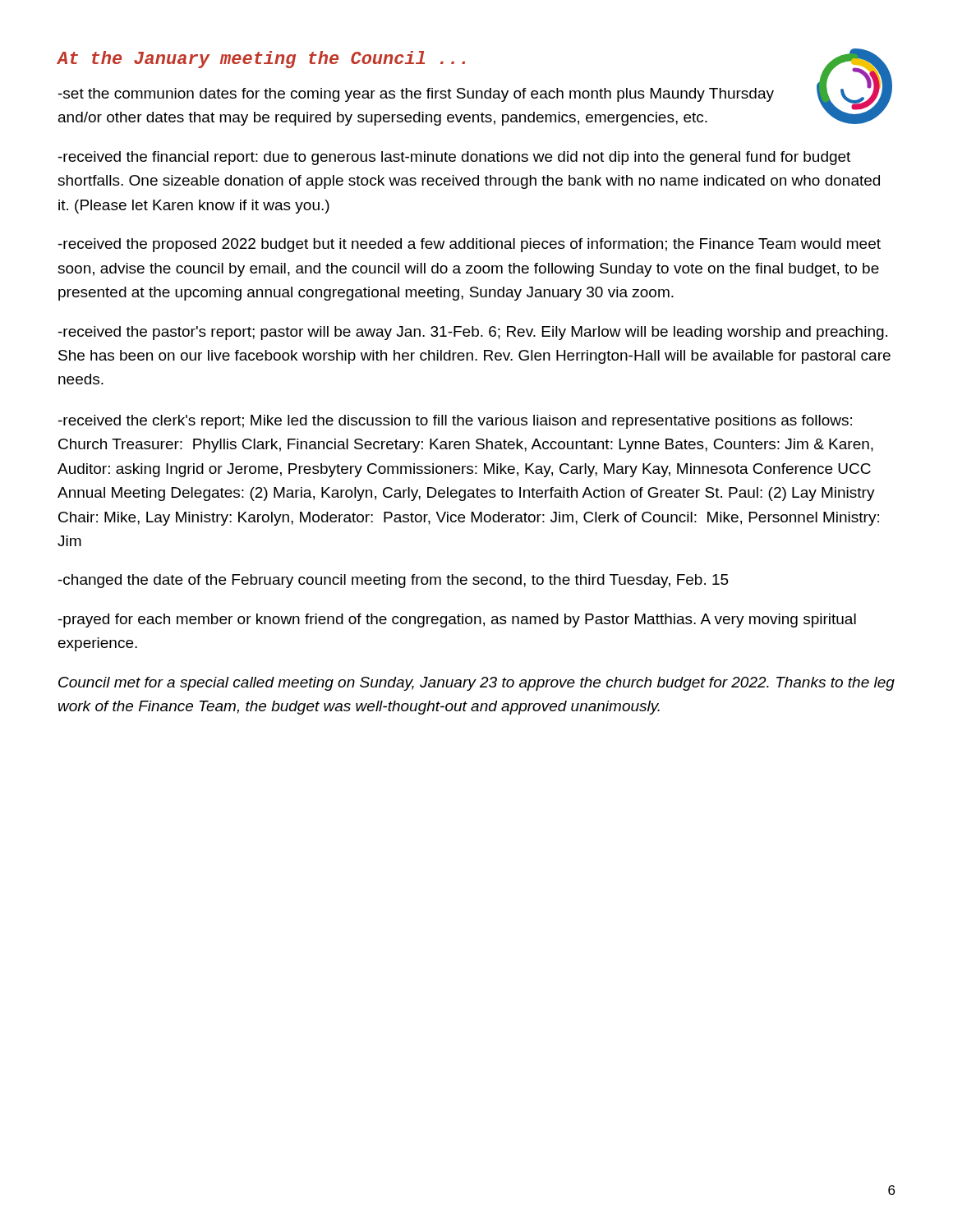Locate the text block containing "received the financial report: due to"
The height and width of the screenshot is (1232, 953).
tap(469, 181)
